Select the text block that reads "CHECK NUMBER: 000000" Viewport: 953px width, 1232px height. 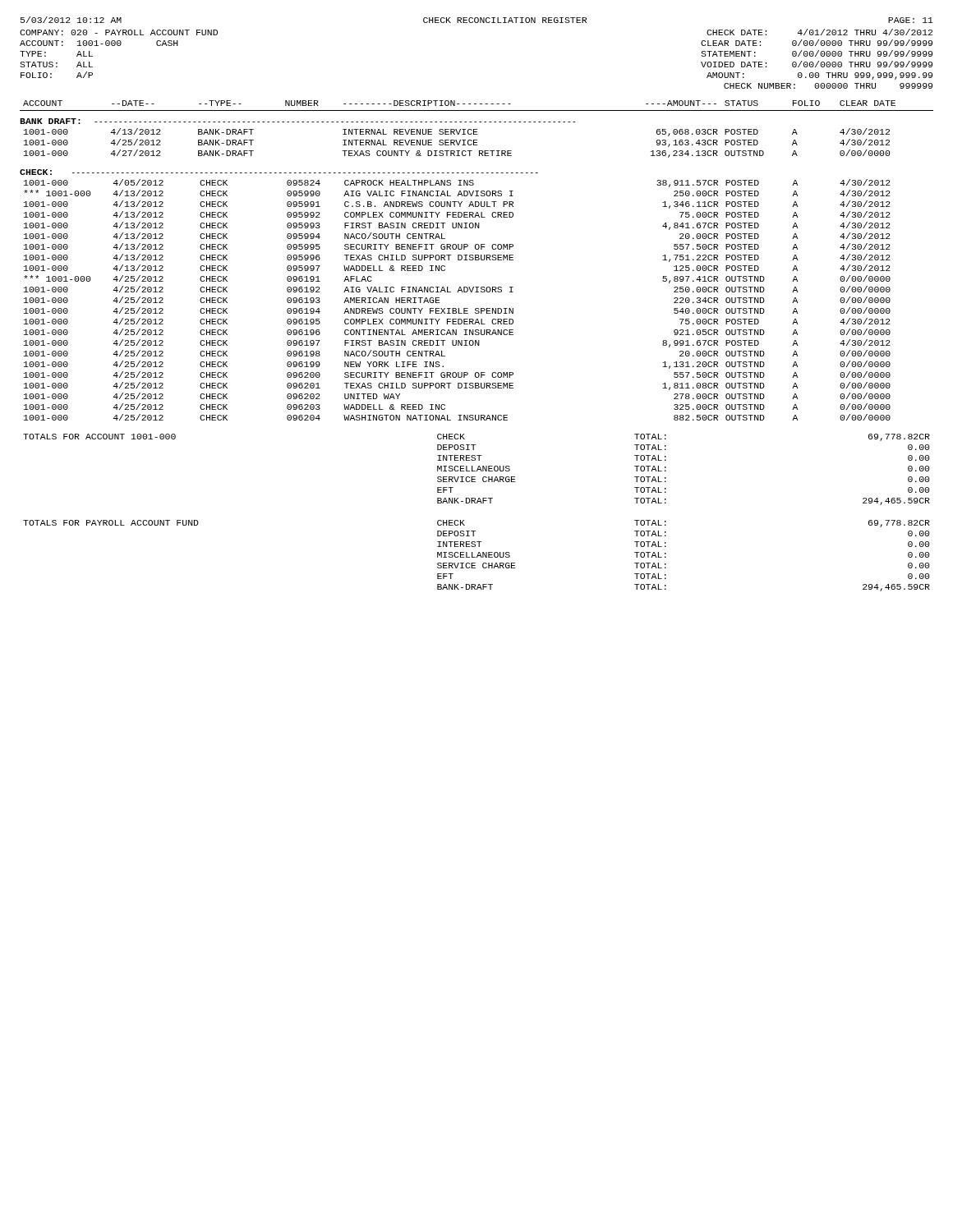[828, 86]
